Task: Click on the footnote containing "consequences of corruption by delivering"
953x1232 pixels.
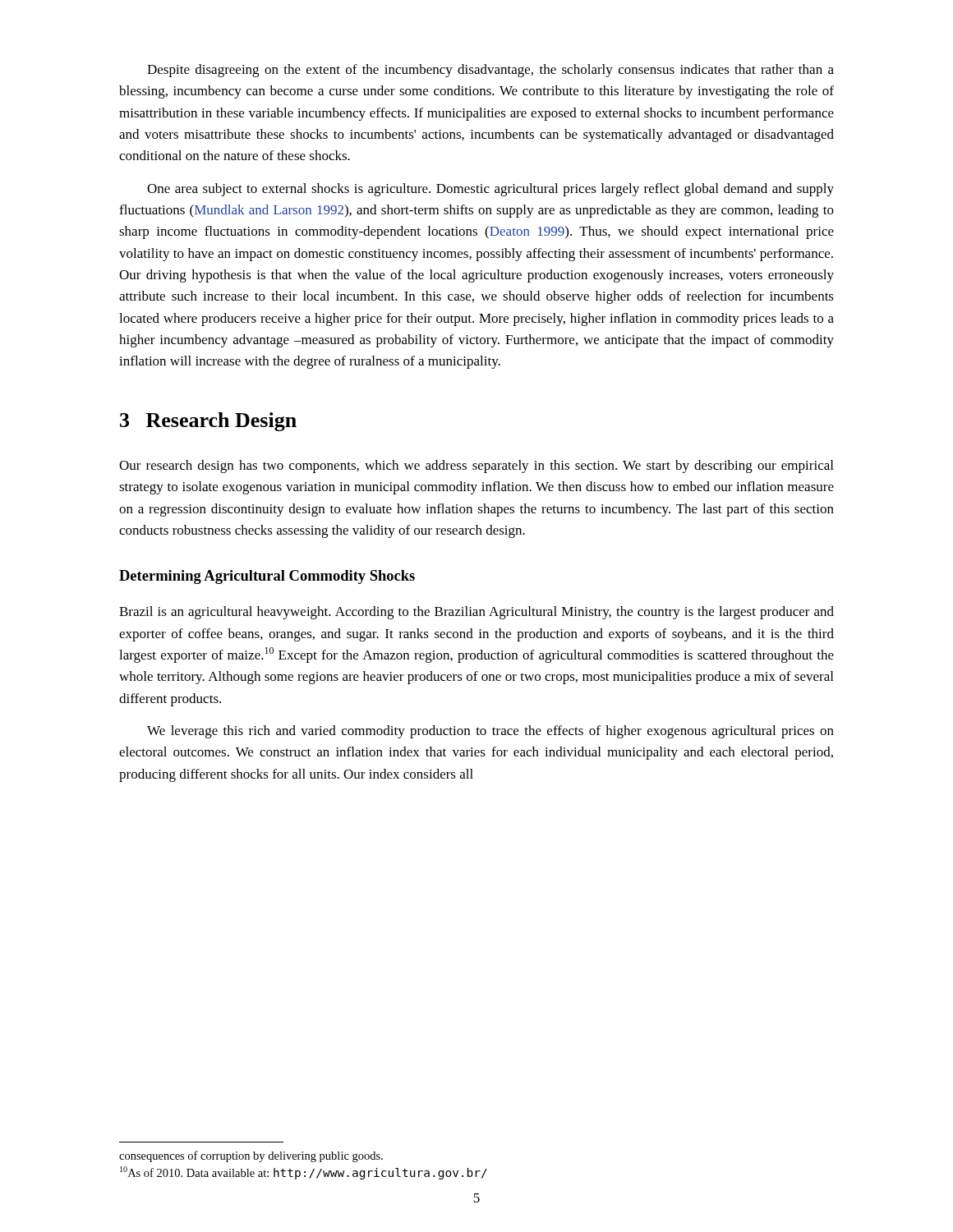Action: tap(251, 1156)
